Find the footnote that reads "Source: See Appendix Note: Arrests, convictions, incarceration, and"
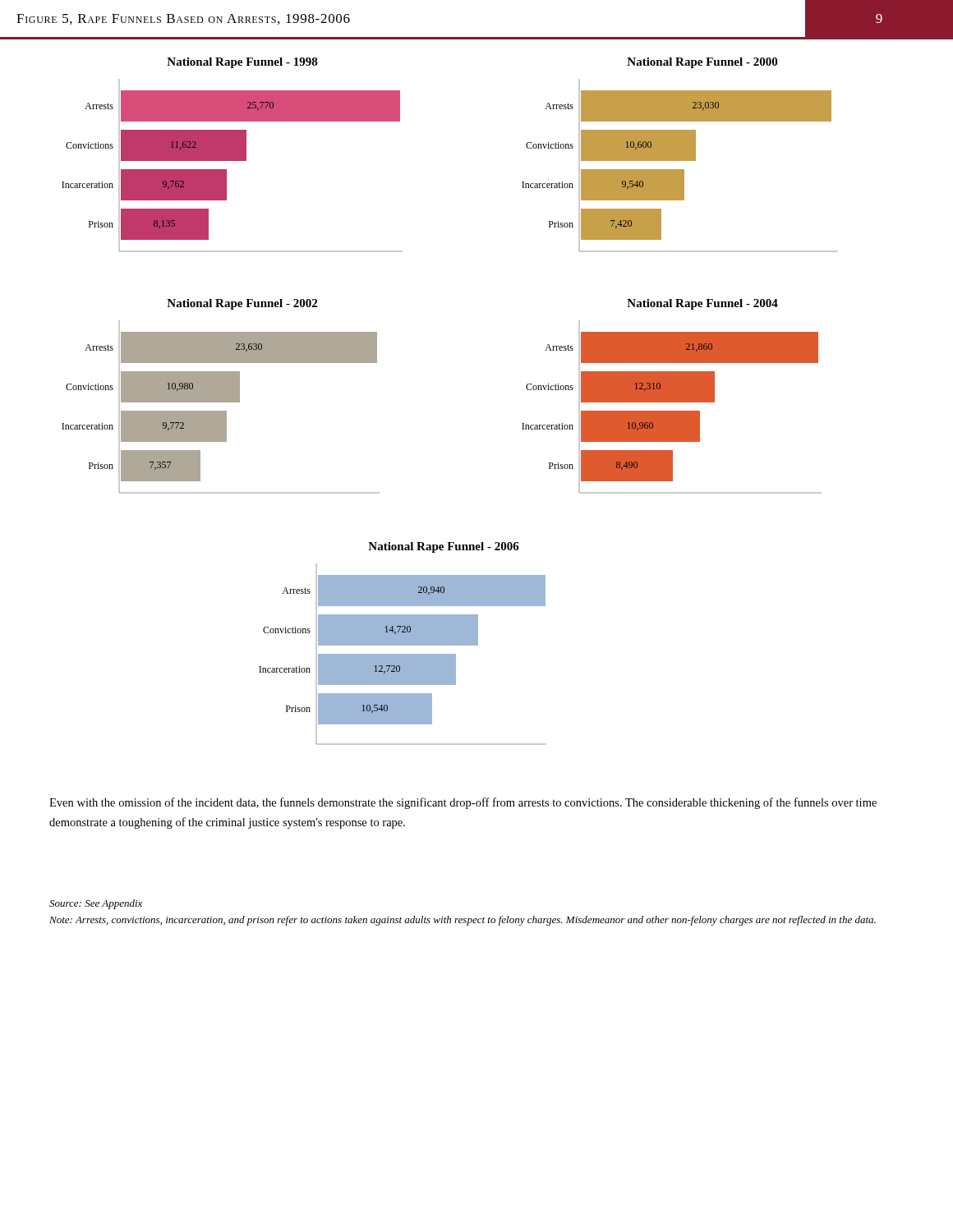The image size is (953, 1232). pyautogui.click(x=463, y=911)
